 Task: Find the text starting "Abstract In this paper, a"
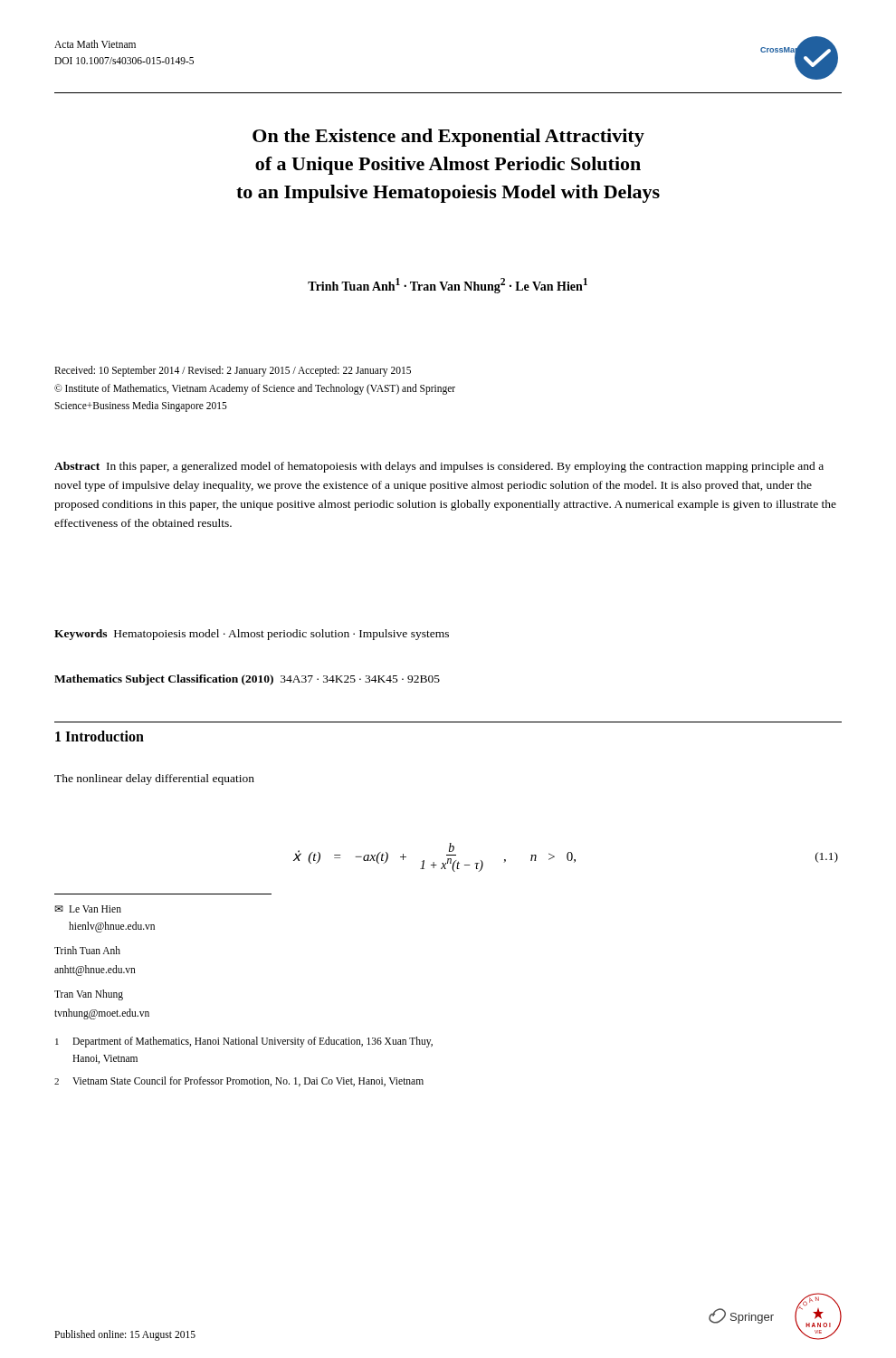445,494
